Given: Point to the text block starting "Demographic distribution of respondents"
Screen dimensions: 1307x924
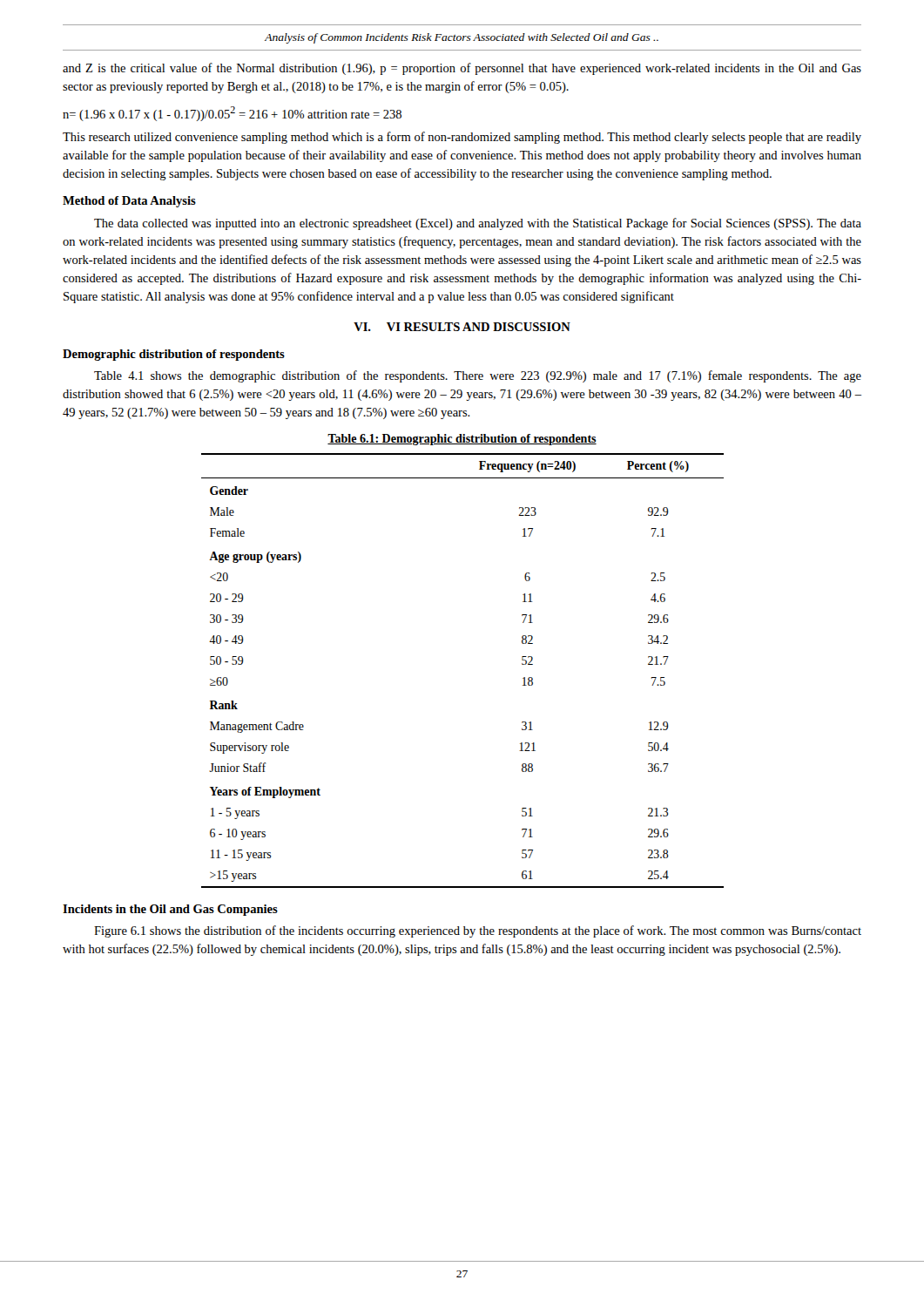Looking at the screenshot, I should [x=174, y=353].
